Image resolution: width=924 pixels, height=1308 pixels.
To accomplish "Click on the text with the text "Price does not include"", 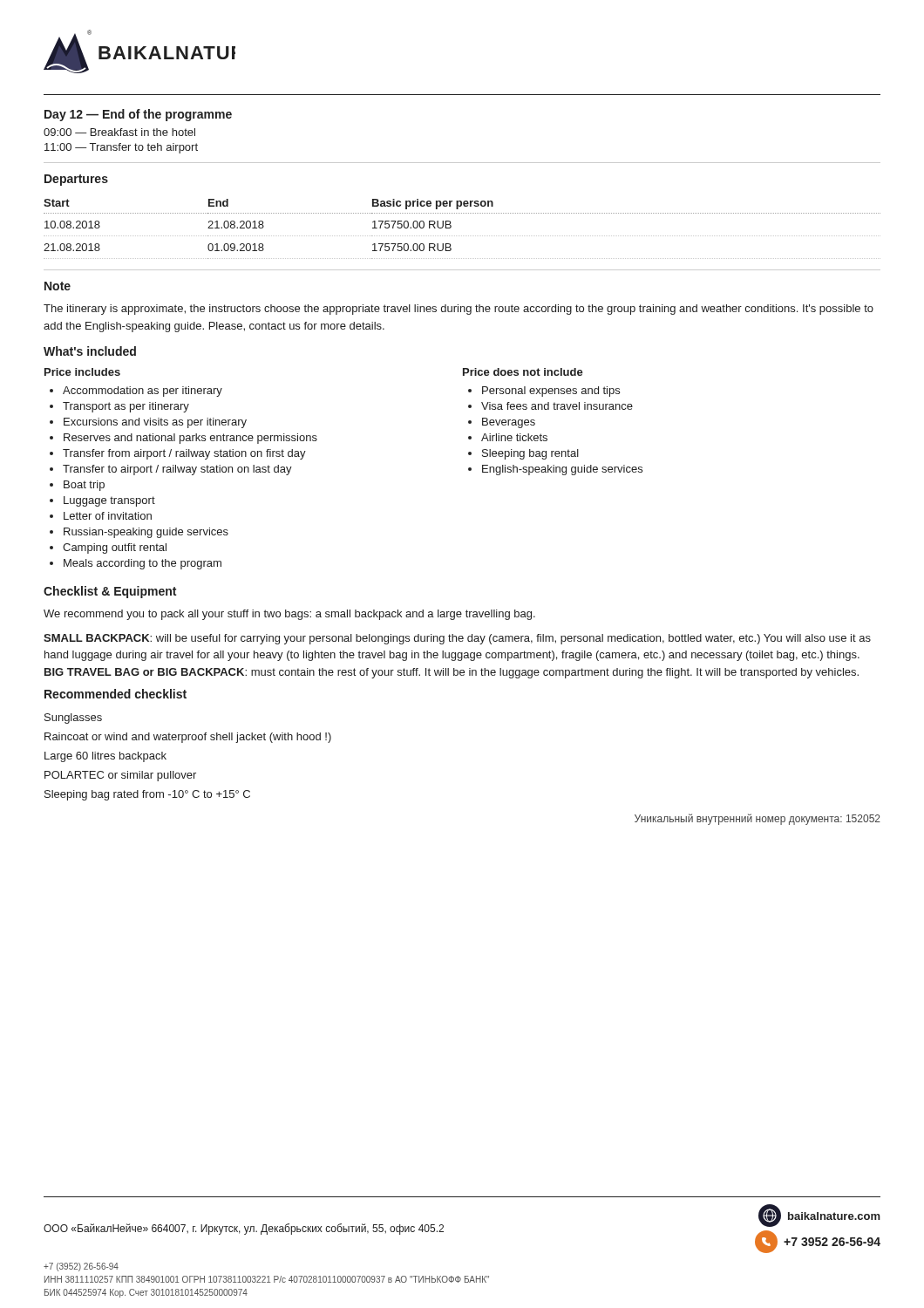I will click(522, 372).
